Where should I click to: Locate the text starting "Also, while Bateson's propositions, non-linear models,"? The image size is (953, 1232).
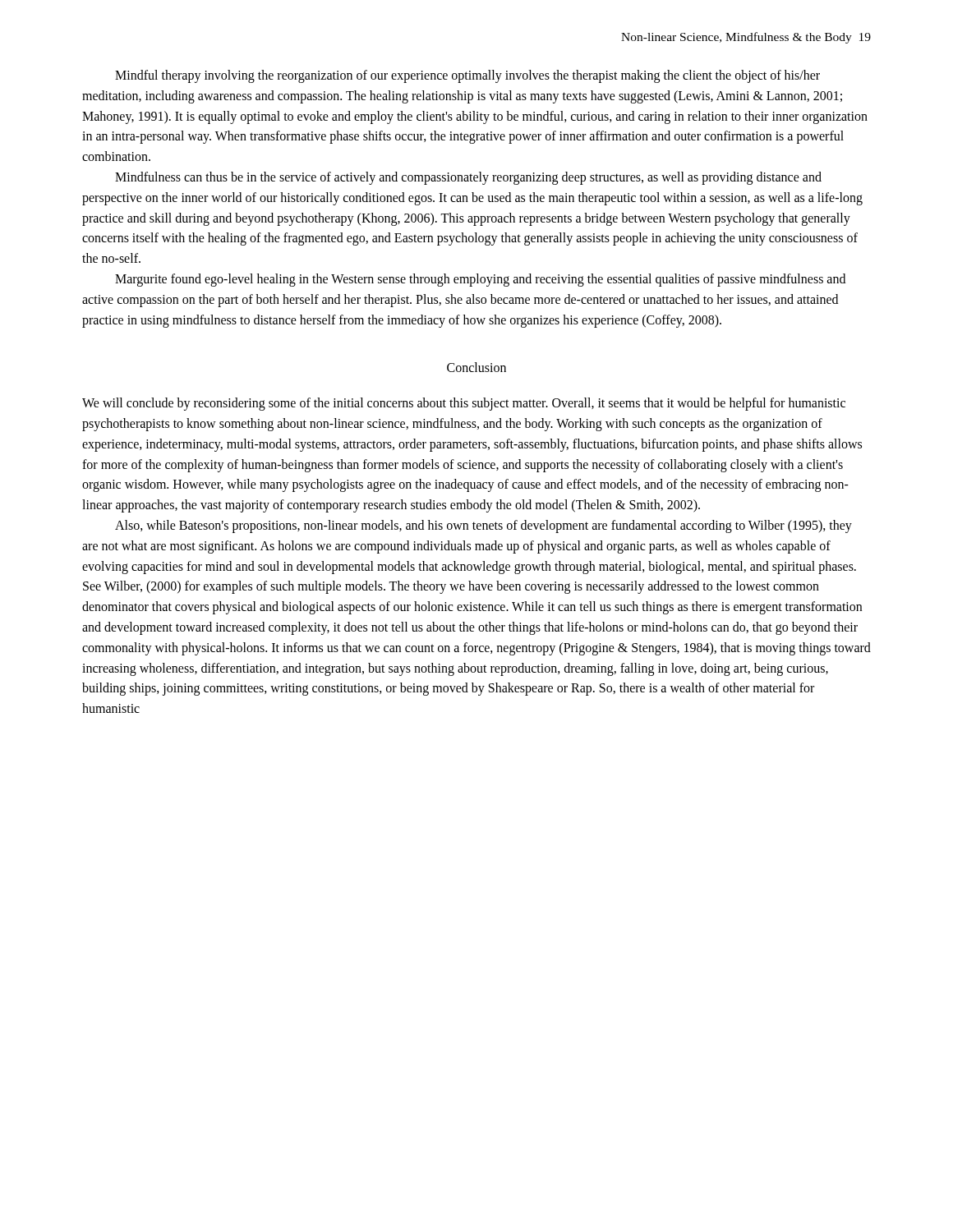476,618
